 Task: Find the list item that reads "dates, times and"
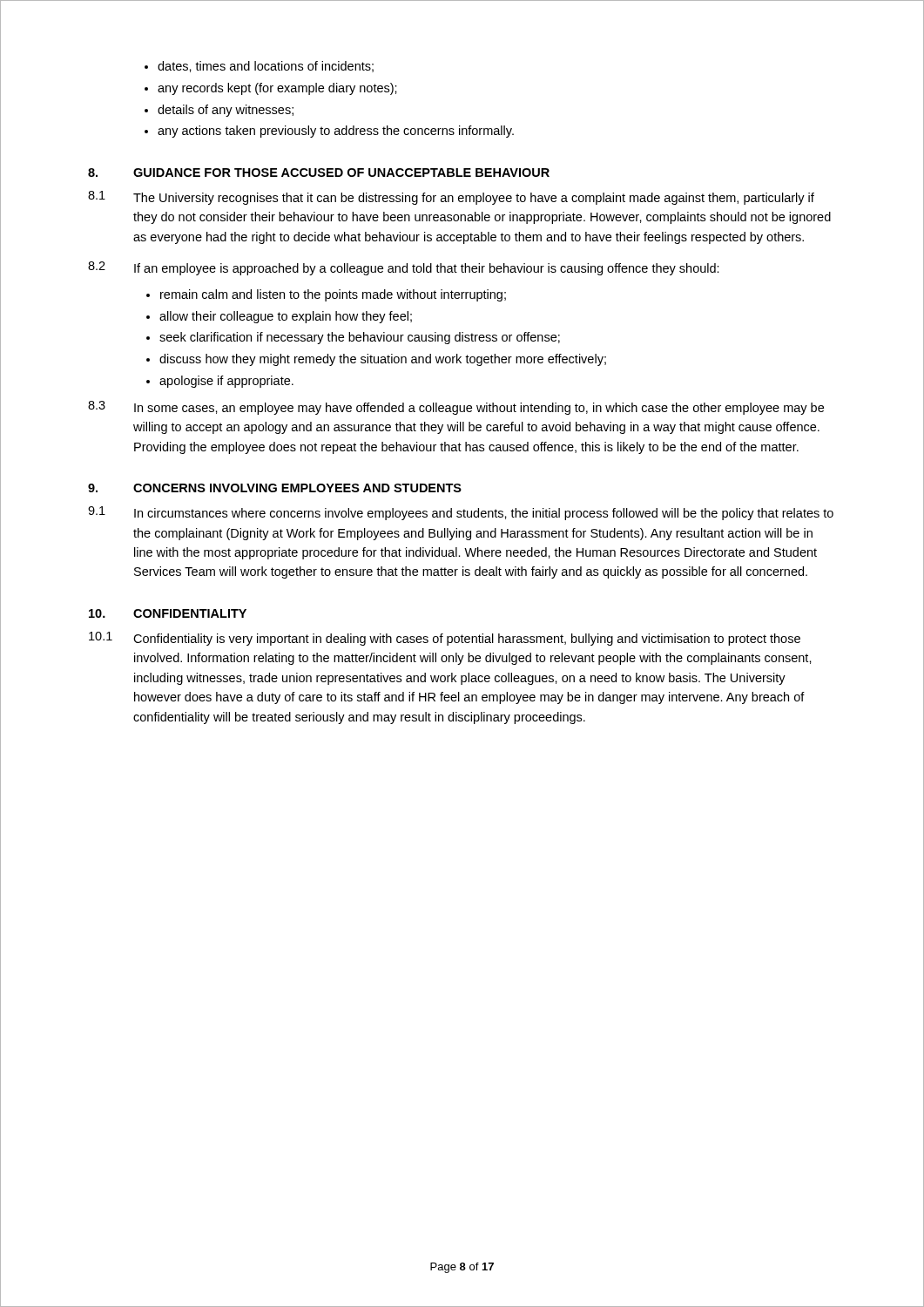pyautogui.click(x=266, y=66)
